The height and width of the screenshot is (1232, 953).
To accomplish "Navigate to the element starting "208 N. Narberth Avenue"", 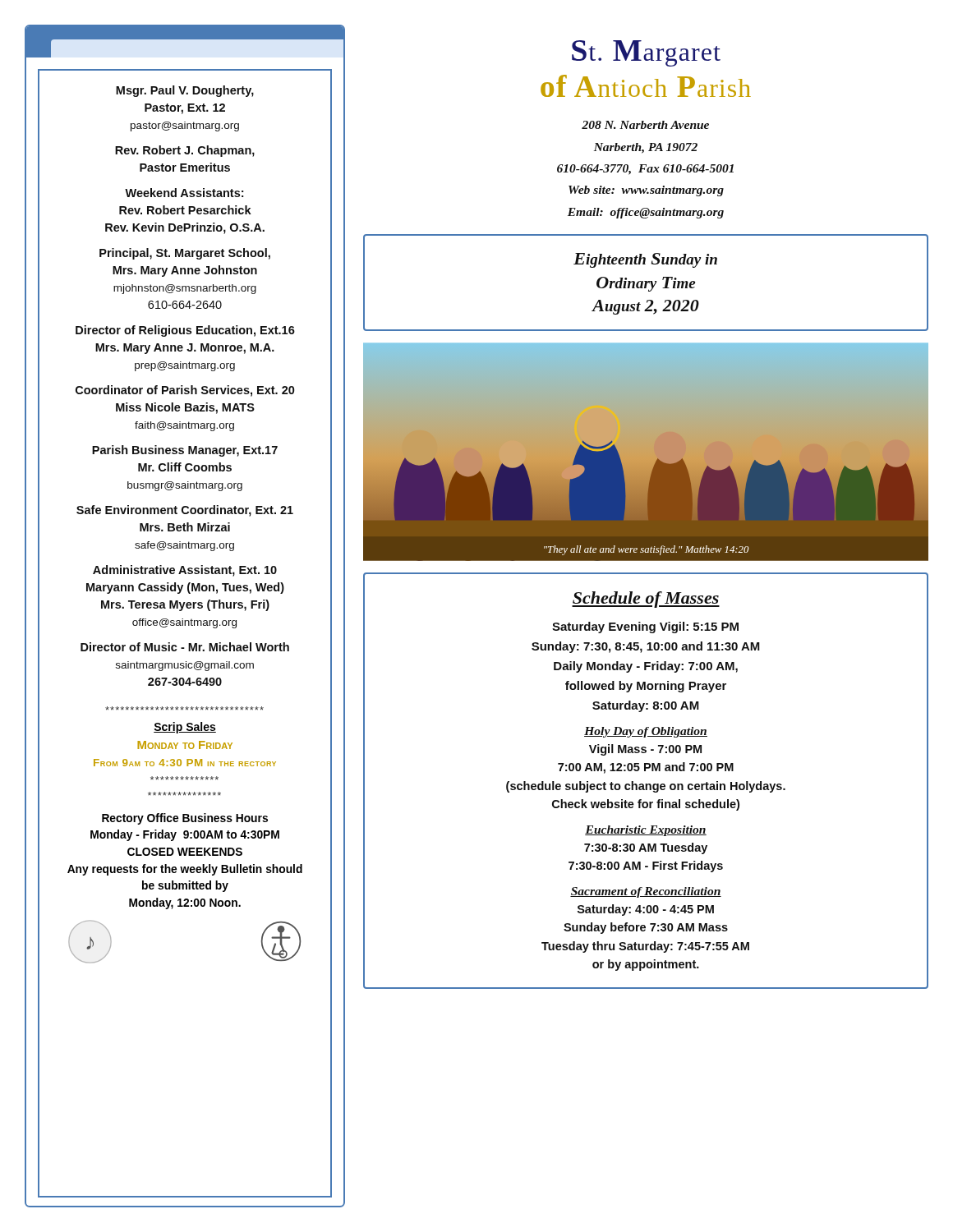I will 646,168.
